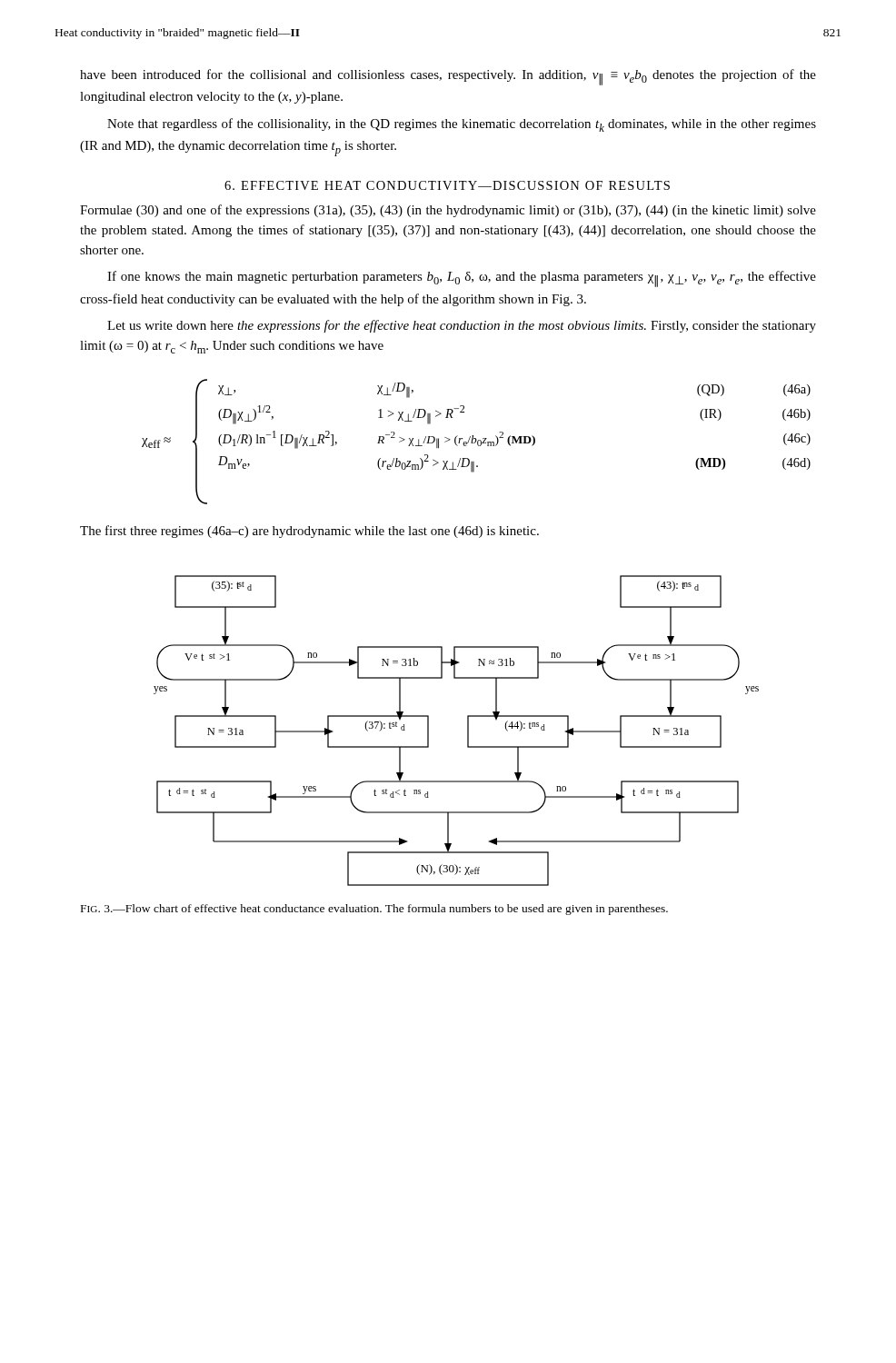
Task: Click on the text block that says "Formulae (30) and one of"
Action: pos(448,231)
